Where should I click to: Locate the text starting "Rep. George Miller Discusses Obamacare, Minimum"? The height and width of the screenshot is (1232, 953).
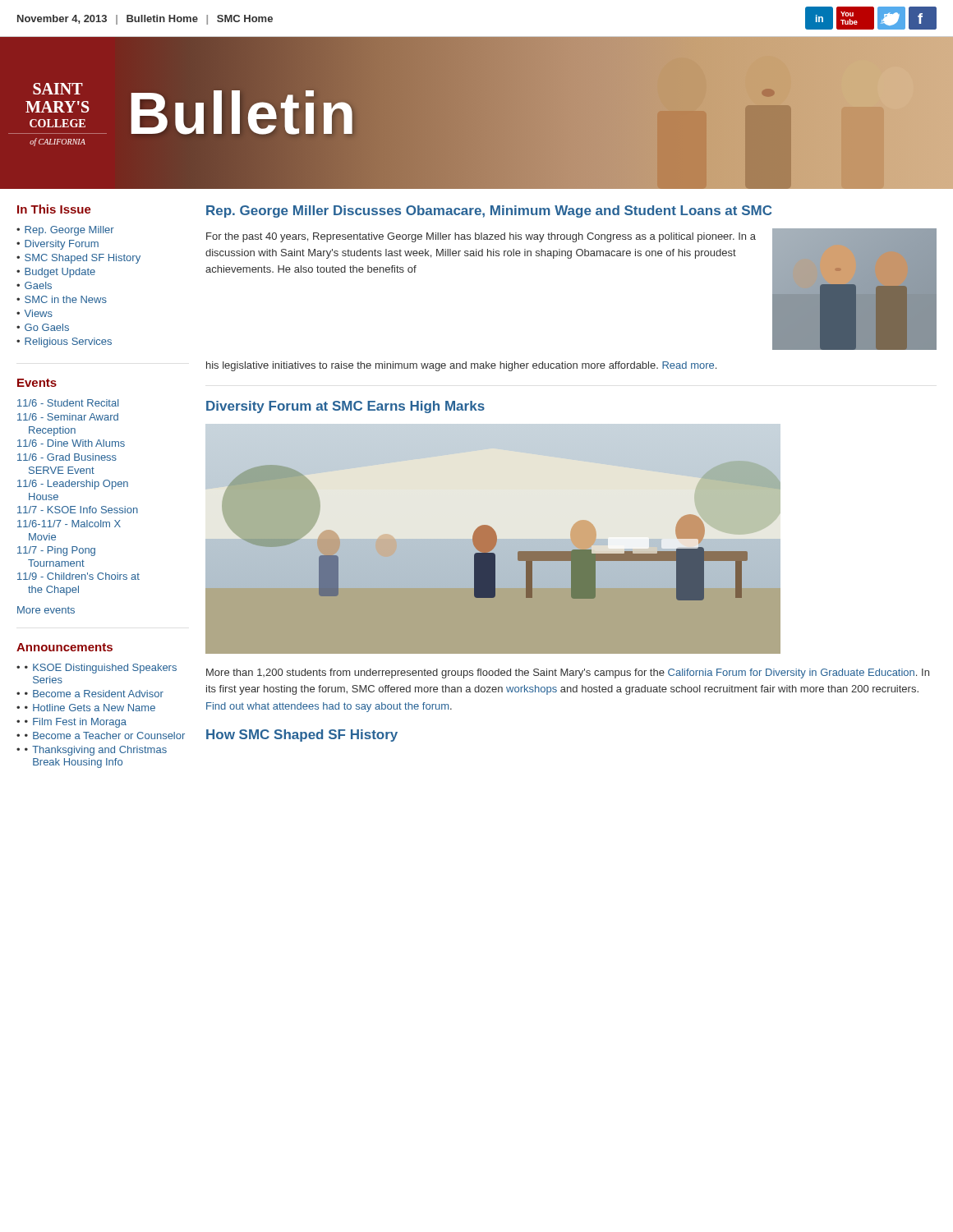coord(489,211)
